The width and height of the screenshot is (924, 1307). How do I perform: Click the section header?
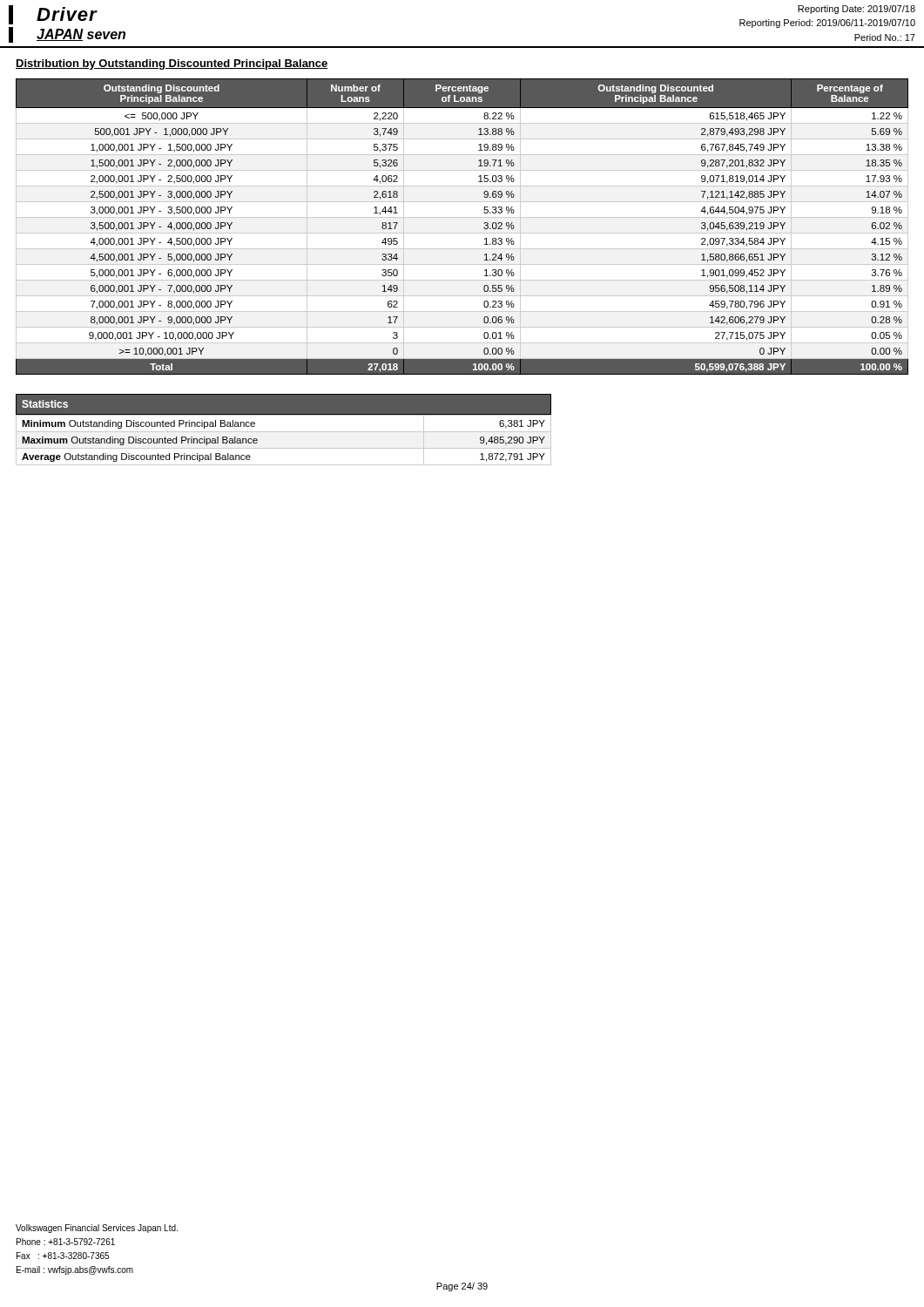tap(172, 63)
